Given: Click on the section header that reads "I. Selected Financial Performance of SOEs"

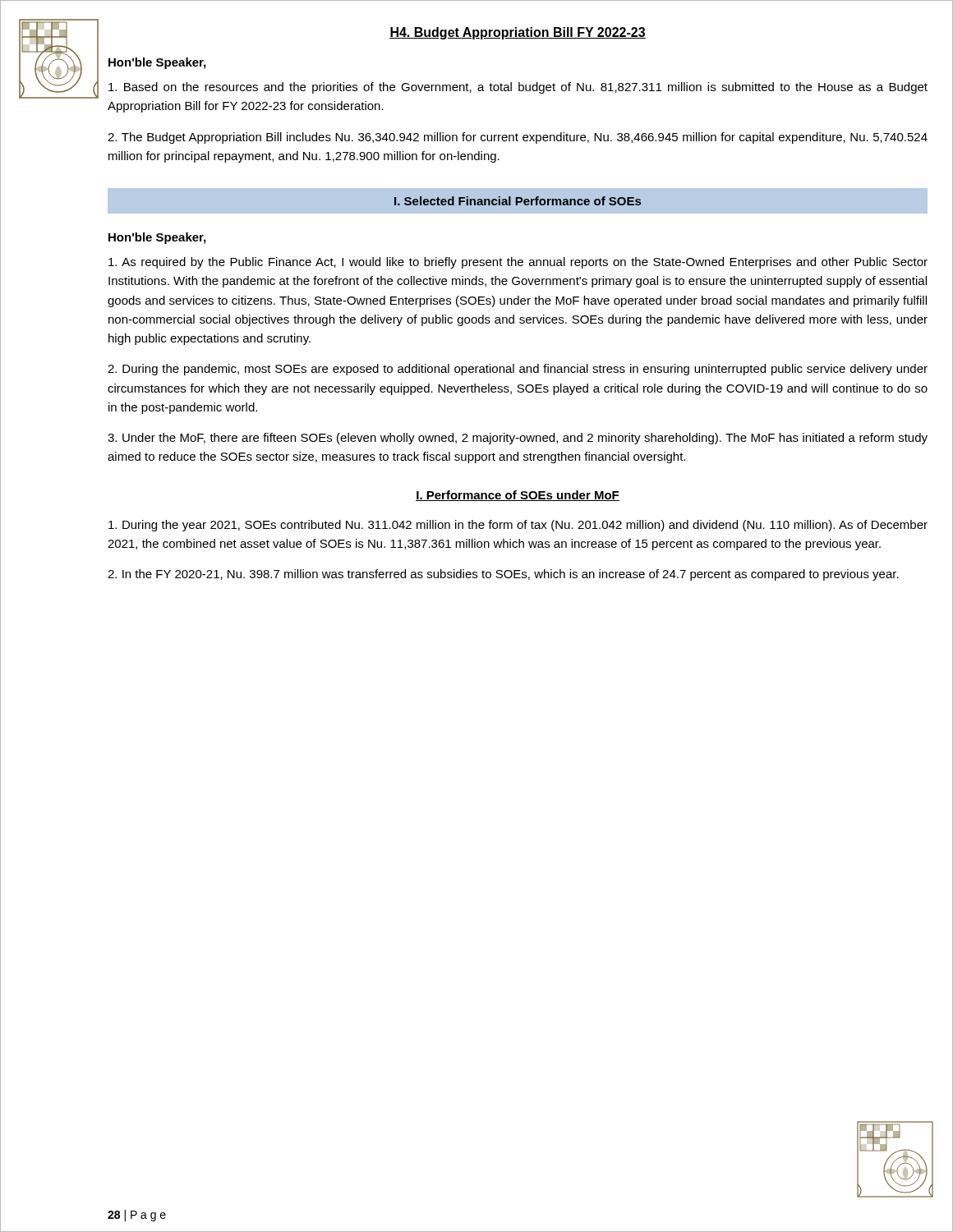Looking at the screenshot, I should [x=518, y=201].
